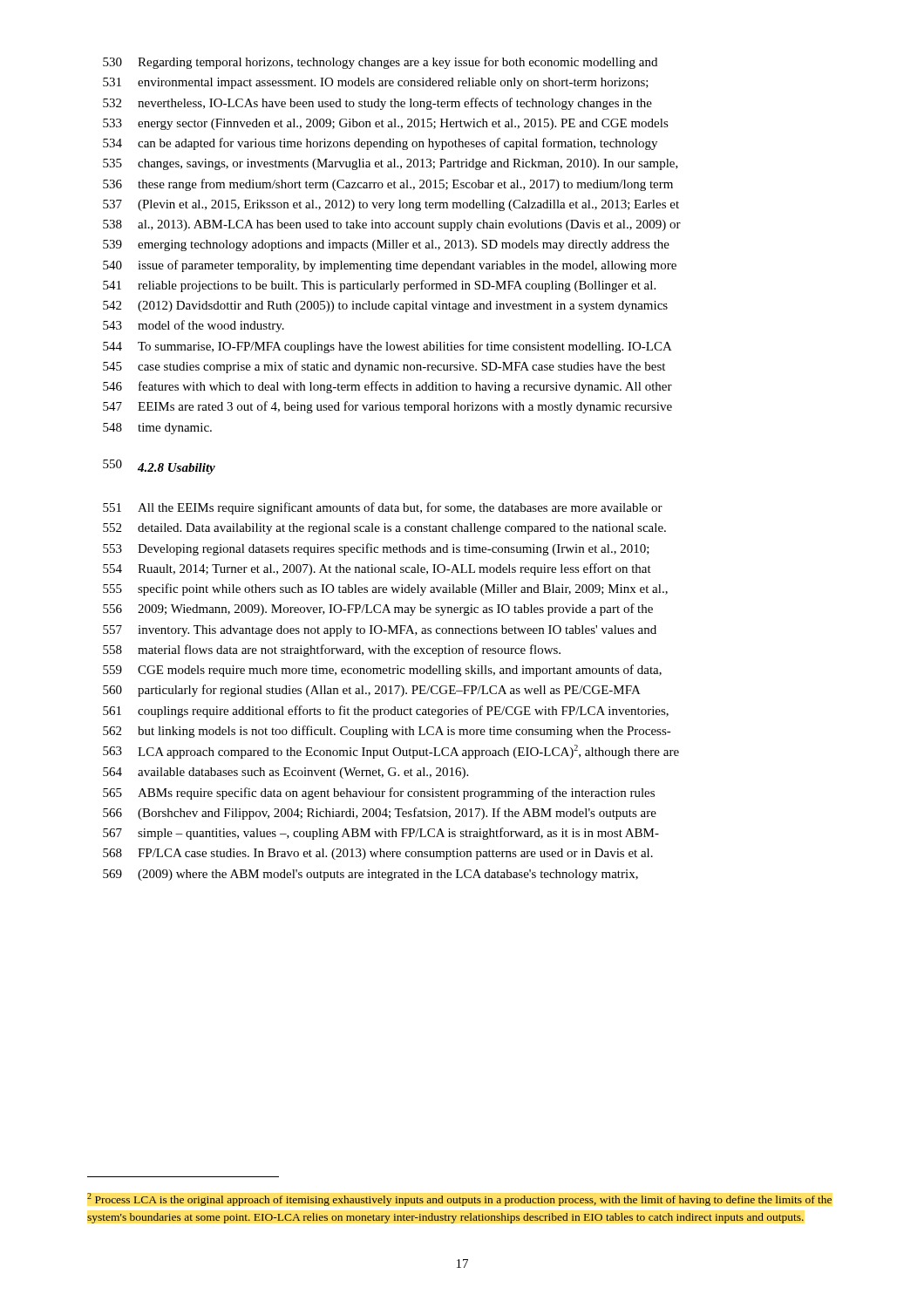
Task: Point to the block starting "540 issue of parameter temporality, by implementing time"
Action: [x=462, y=265]
